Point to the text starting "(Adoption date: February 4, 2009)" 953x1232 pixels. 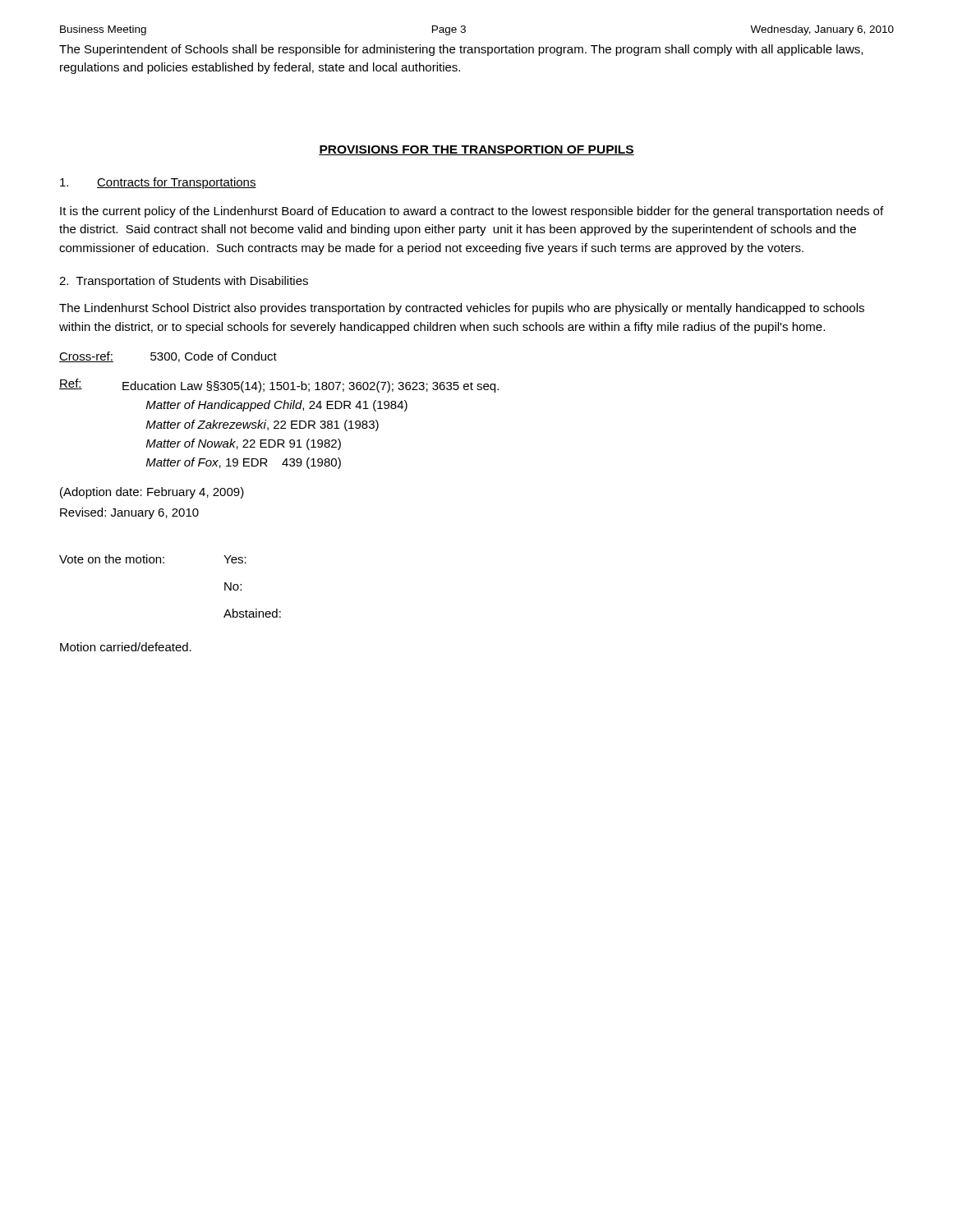152,492
